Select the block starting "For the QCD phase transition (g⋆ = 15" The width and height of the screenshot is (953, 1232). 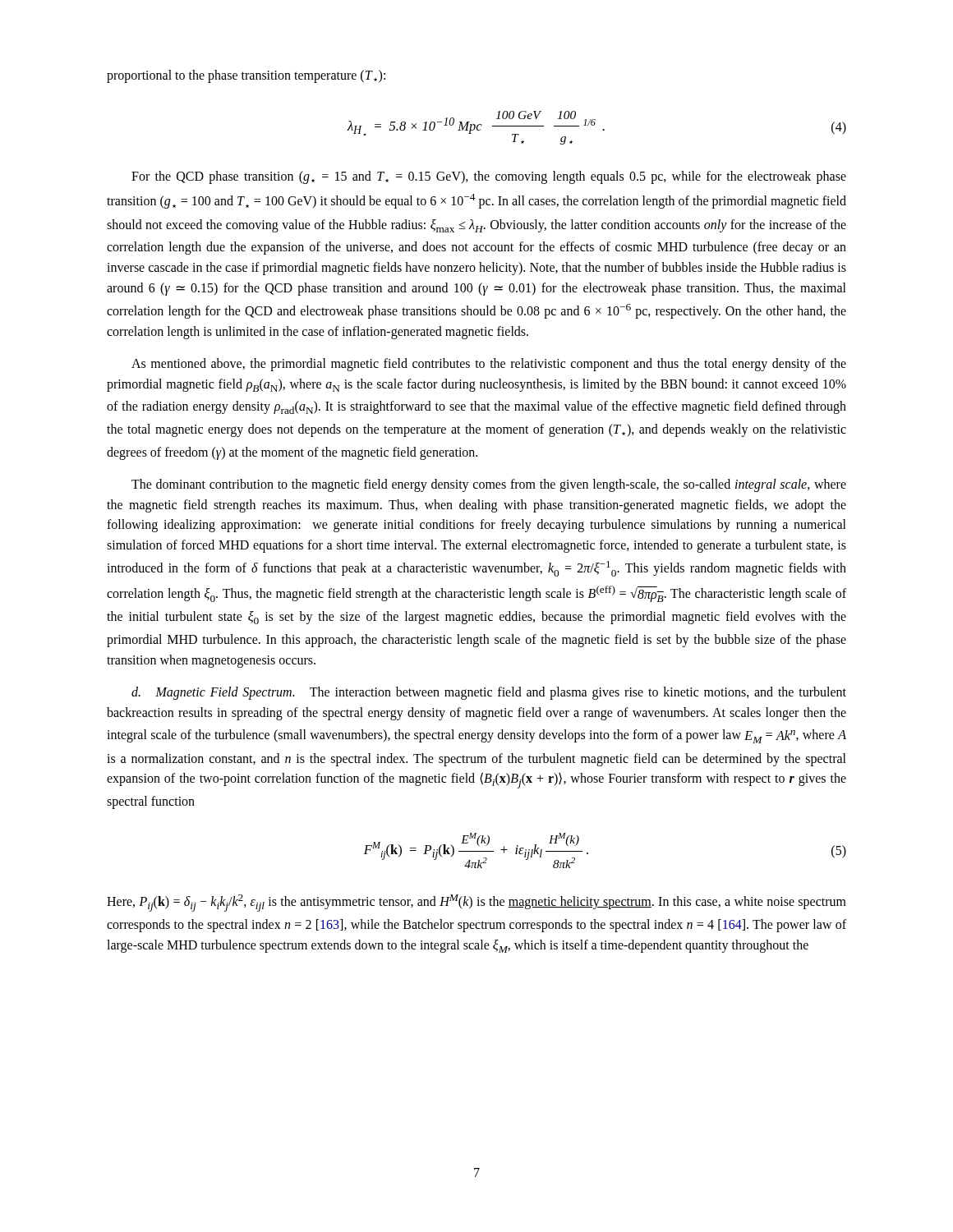[476, 254]
